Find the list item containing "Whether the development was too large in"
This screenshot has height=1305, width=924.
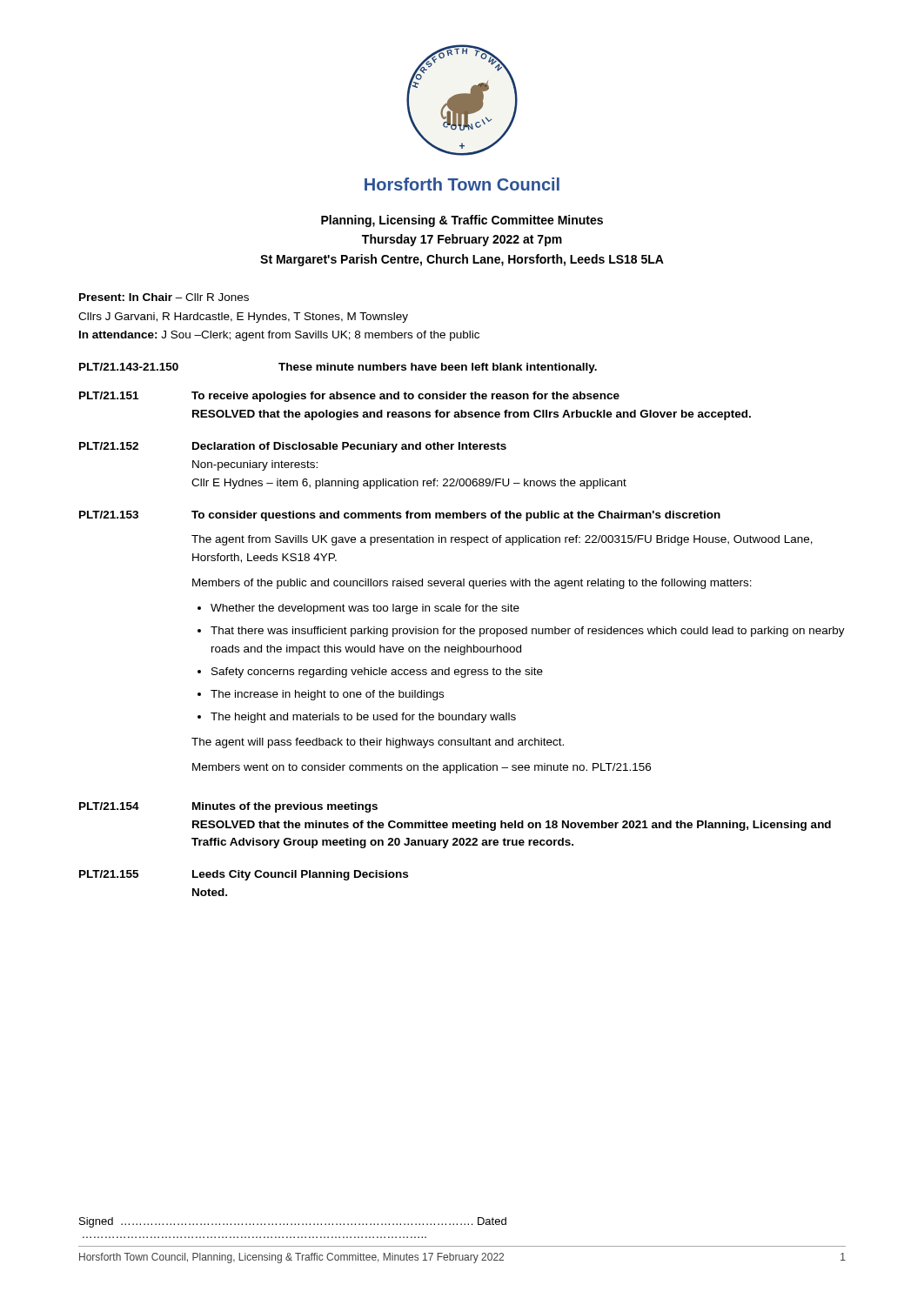[x=365, y=608]
